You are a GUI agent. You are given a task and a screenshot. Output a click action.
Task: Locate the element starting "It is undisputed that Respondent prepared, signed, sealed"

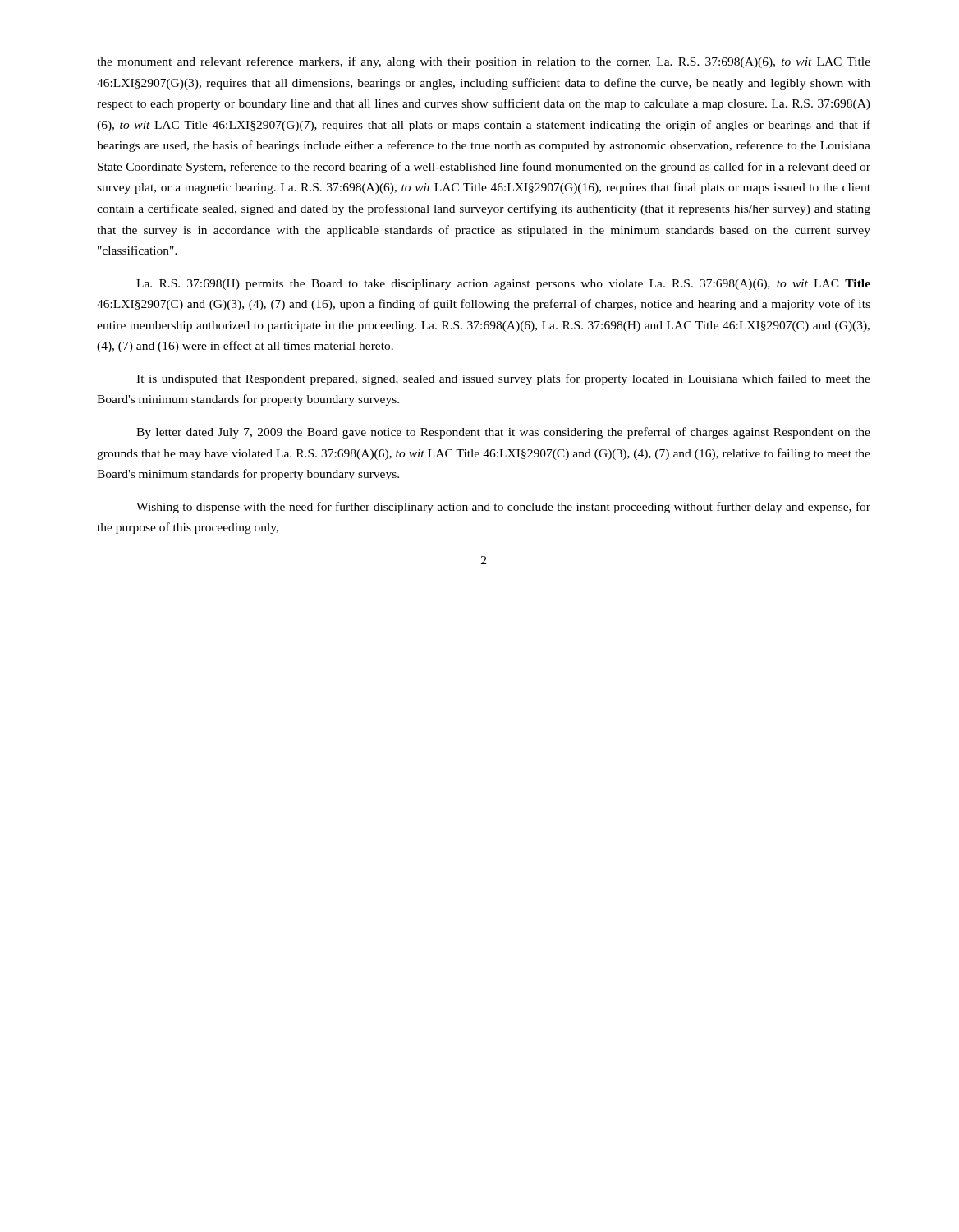(x=484, y=389)
